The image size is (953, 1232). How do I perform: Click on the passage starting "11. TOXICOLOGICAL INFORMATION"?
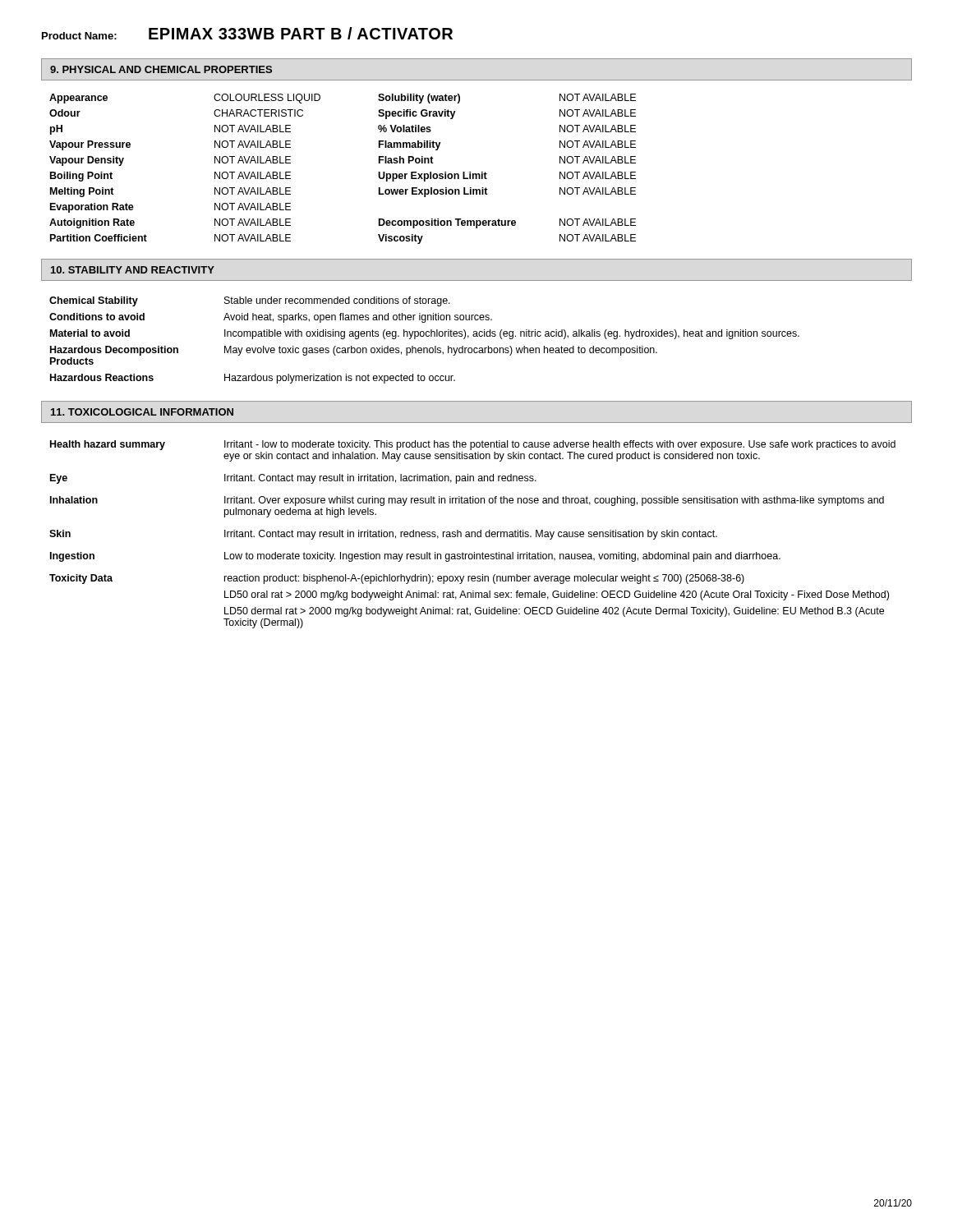[142, 412]
